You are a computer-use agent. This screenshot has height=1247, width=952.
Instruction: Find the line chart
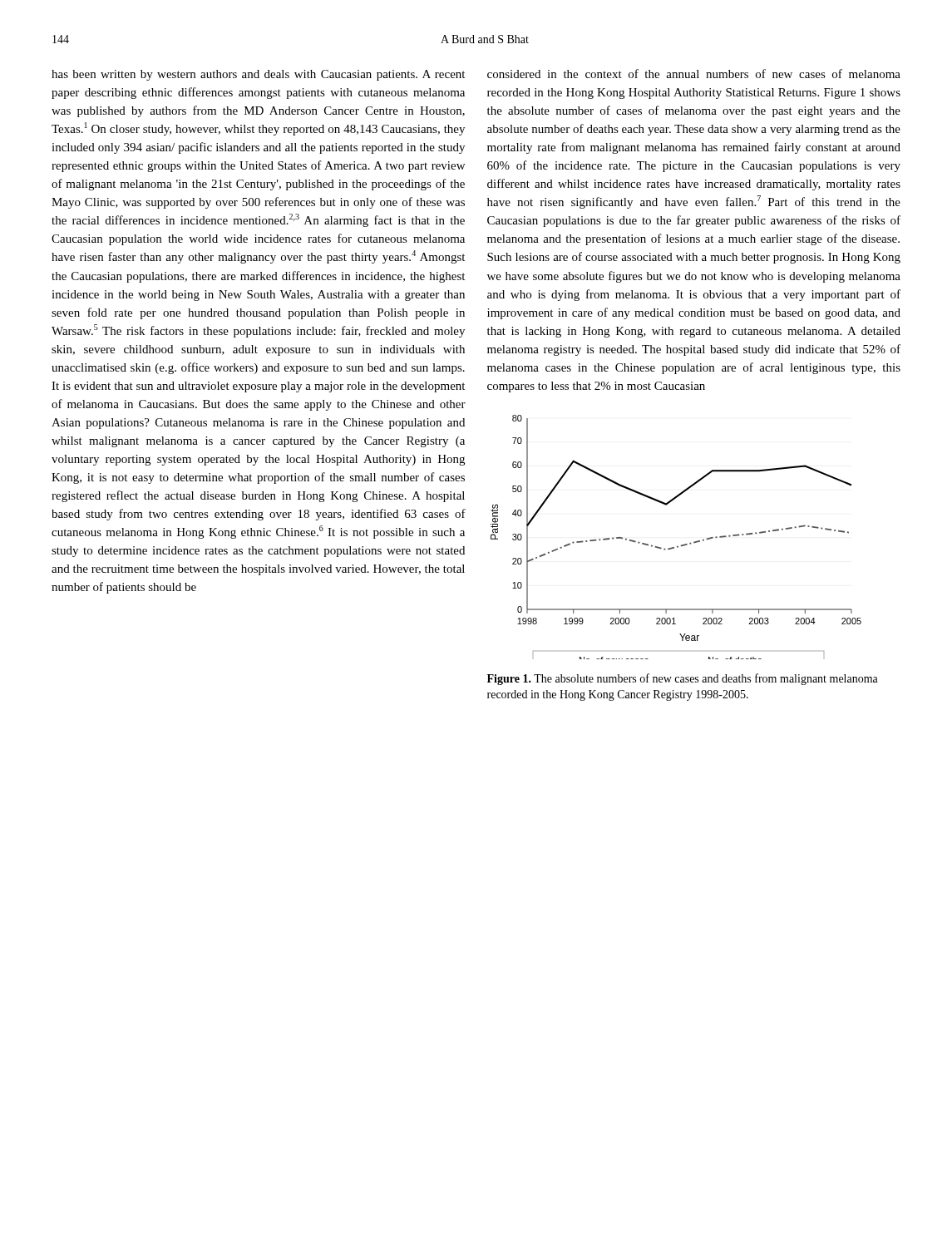coord(694,537)
